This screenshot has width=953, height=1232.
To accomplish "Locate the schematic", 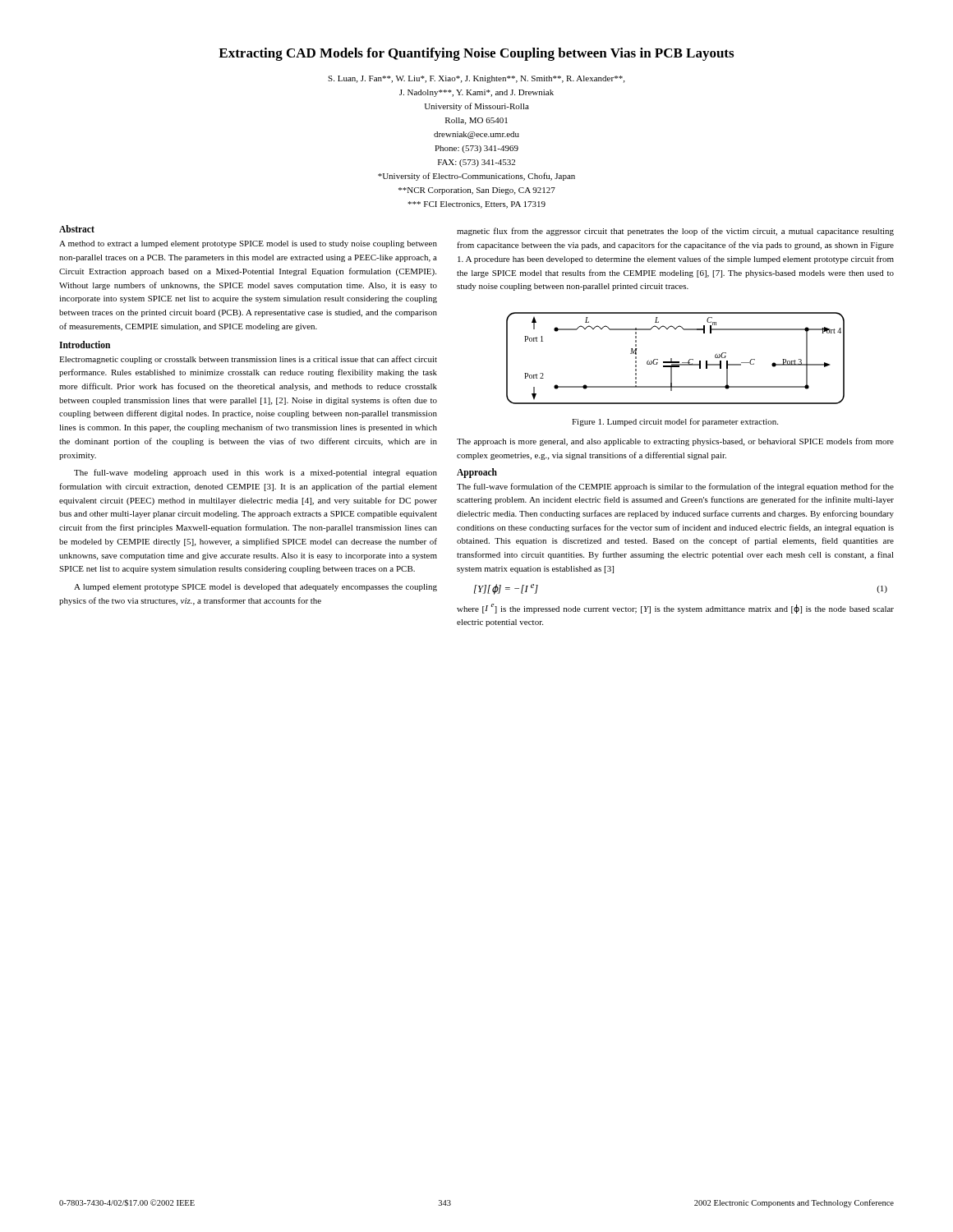I will coord(675,359).
